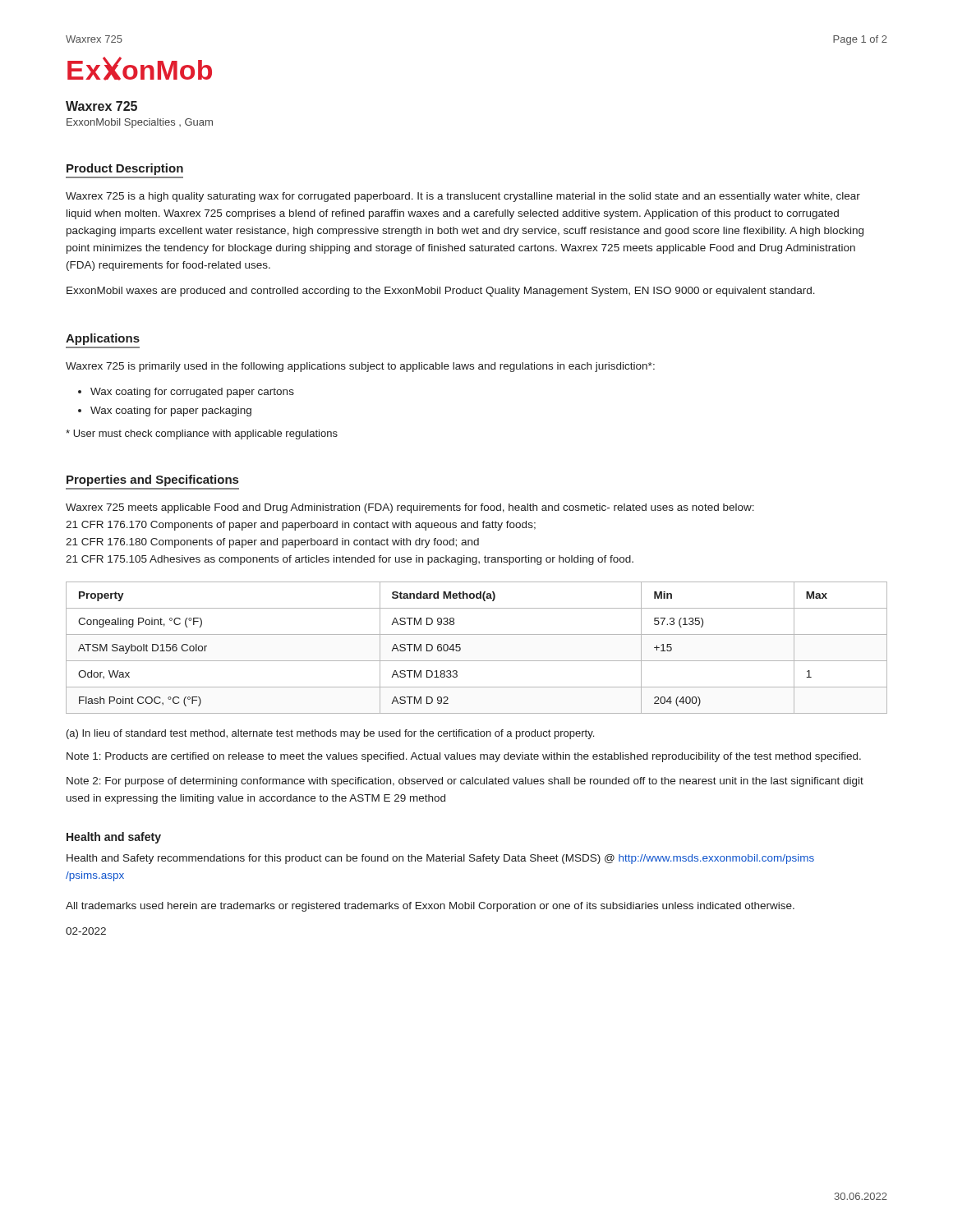
Task: Select the block starting "Wax coating for paper"
Action: (x=171, y=411)
